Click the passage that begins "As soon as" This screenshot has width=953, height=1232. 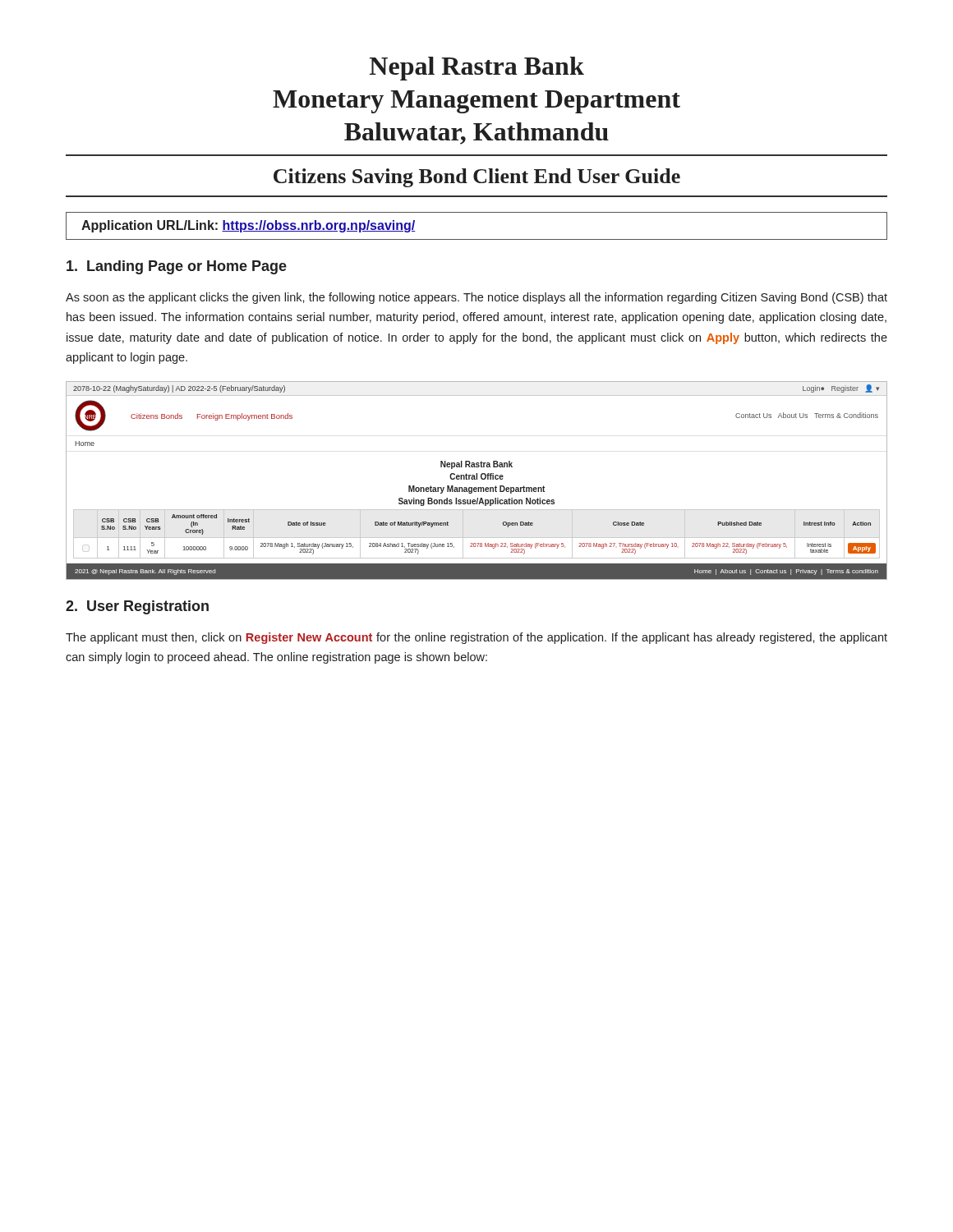tap(476, 328)
